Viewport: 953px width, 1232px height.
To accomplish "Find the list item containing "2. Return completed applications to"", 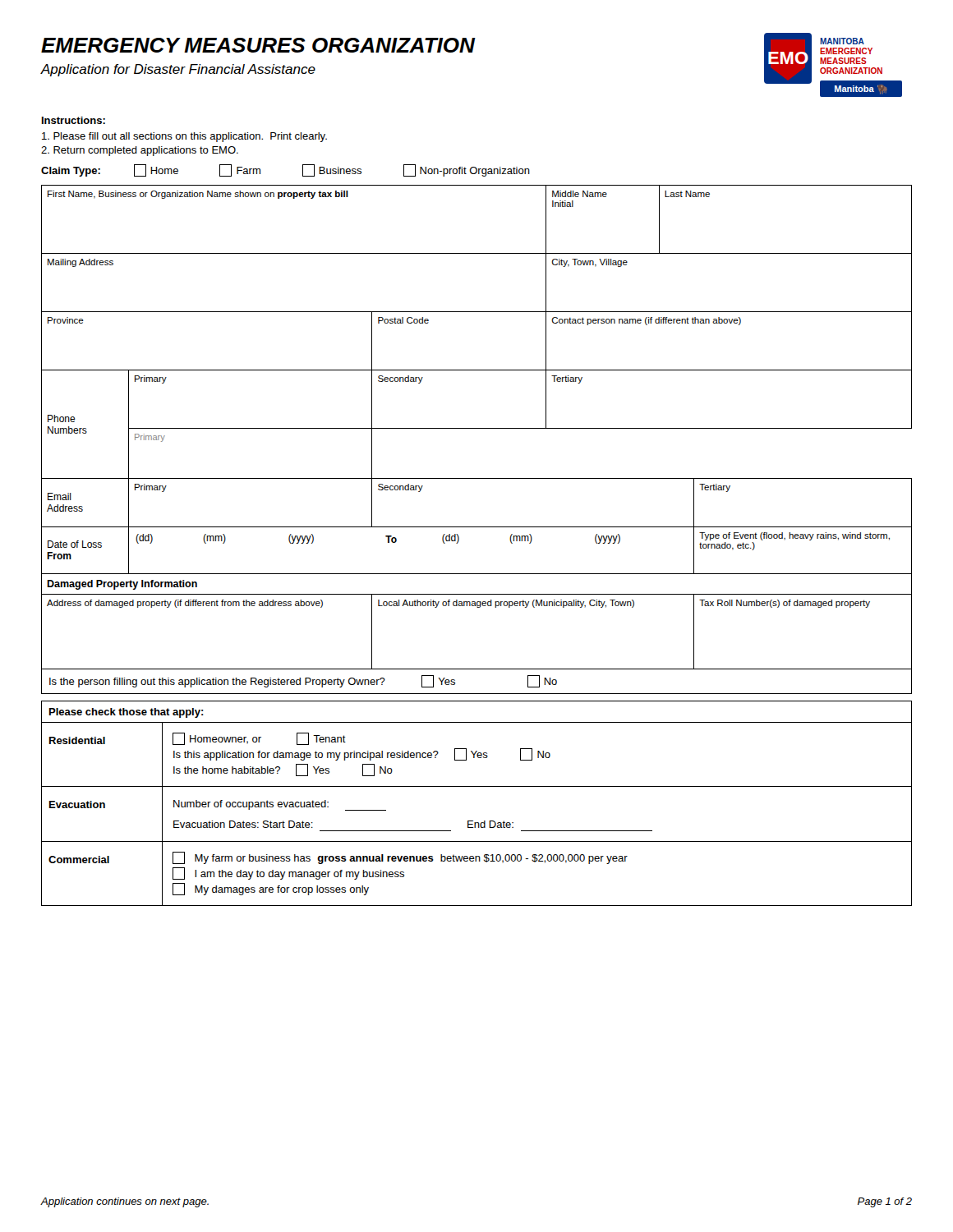I will (x=140, y=150).
